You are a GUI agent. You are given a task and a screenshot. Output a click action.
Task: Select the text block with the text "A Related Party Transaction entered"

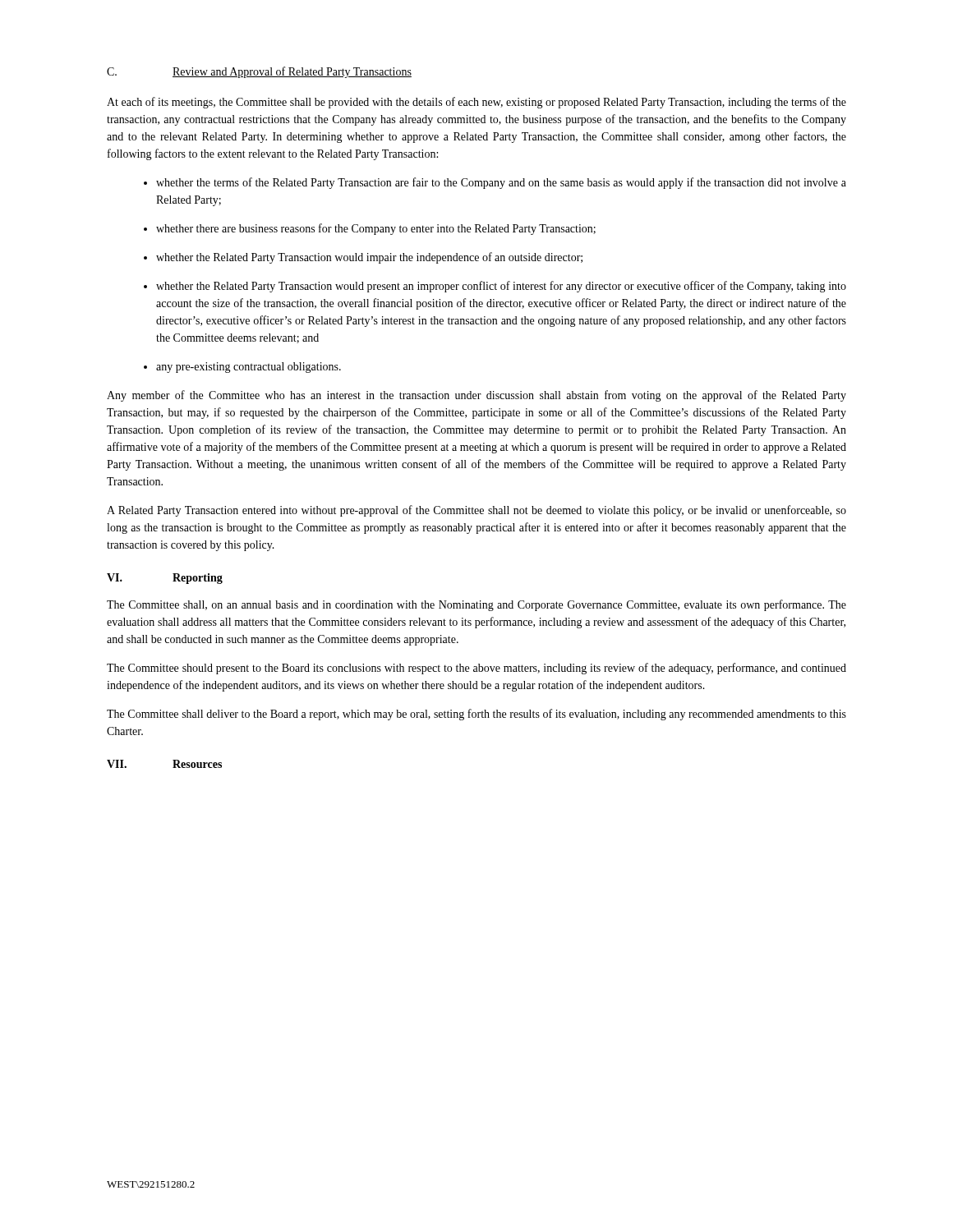pos(476,528)
